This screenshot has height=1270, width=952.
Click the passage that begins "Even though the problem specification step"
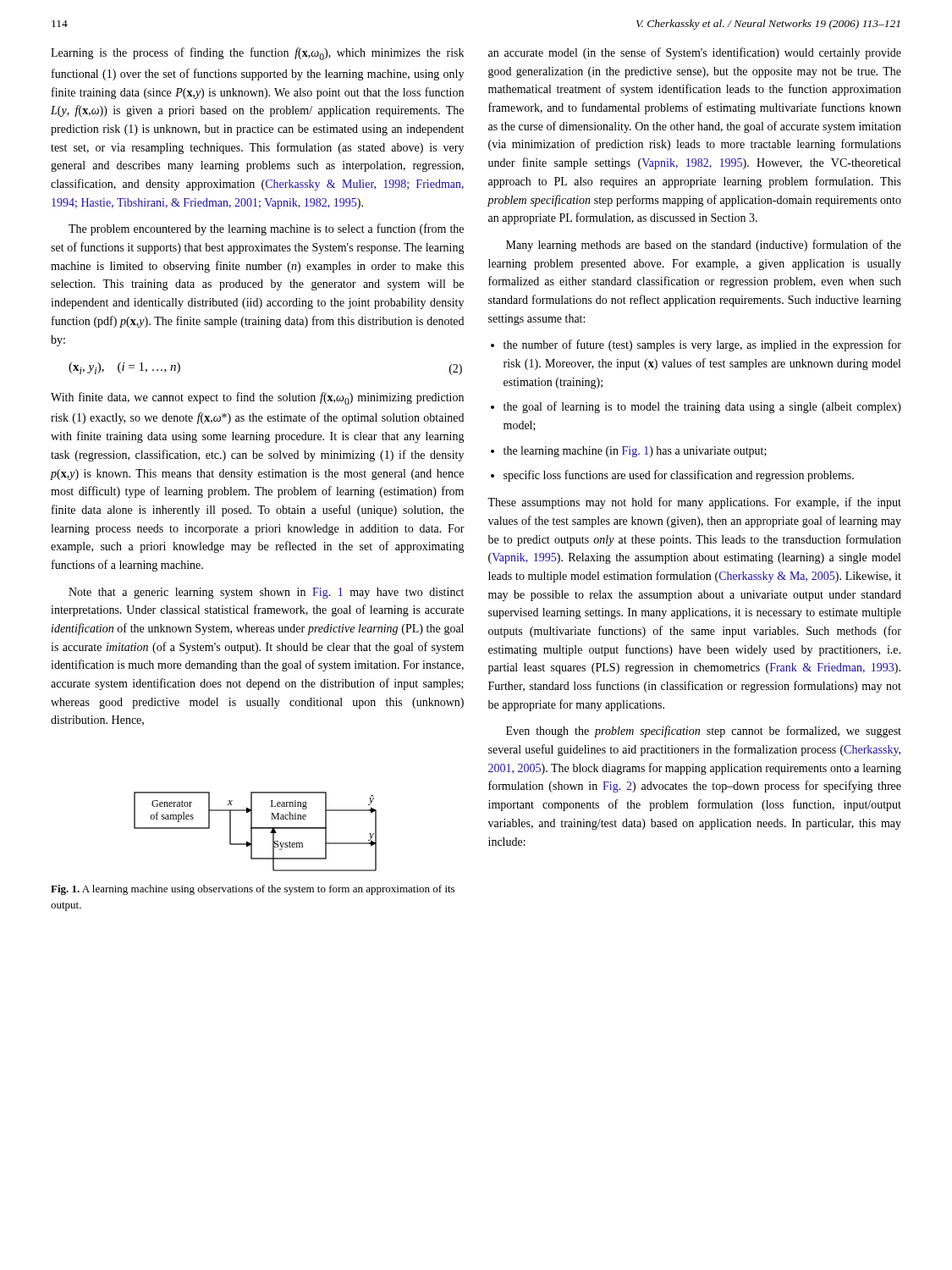695,787
